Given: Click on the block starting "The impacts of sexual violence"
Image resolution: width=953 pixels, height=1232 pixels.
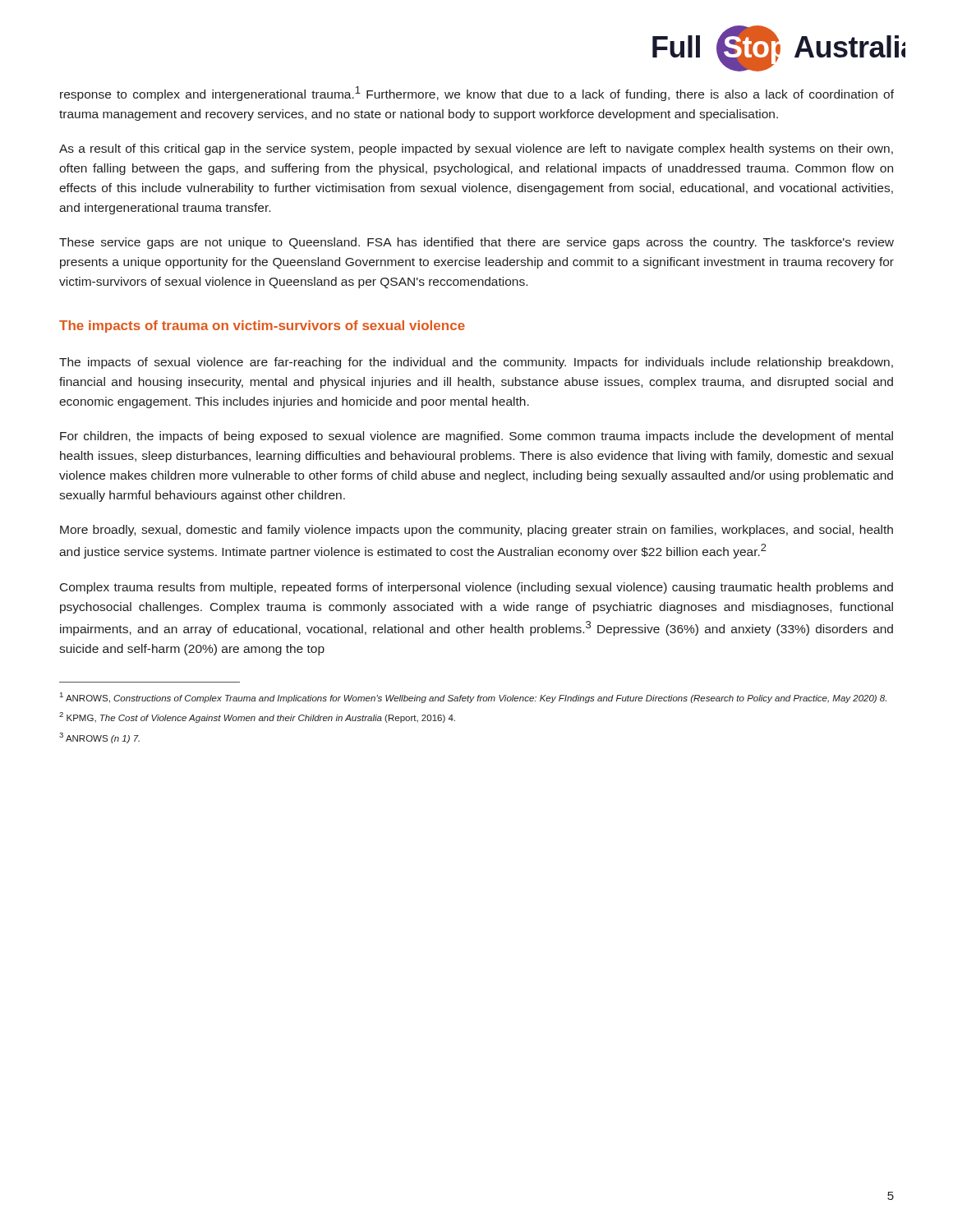Looking at the screenshot, I should [x=476, y=382].
